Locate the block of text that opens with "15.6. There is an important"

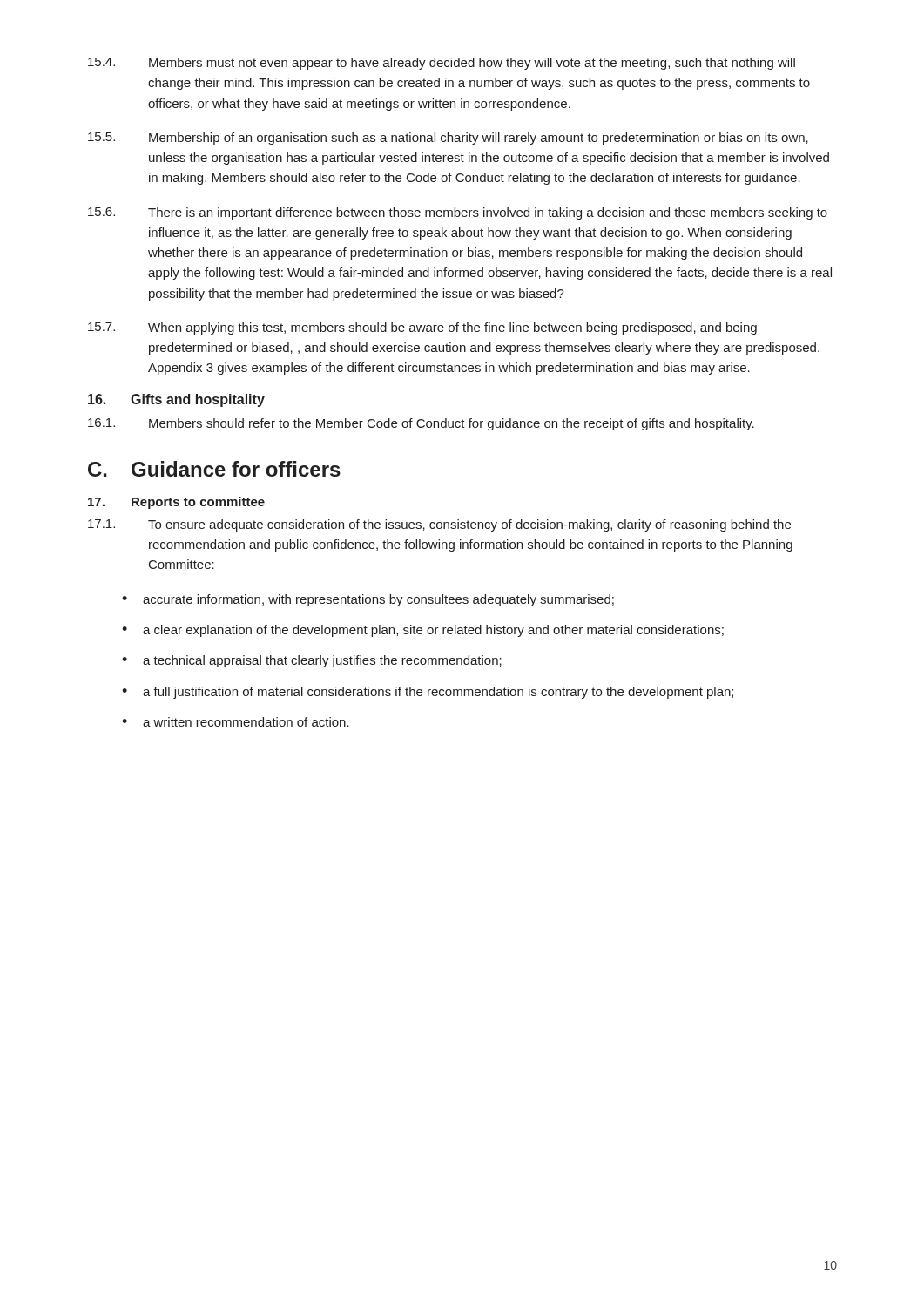pos(462,252)
